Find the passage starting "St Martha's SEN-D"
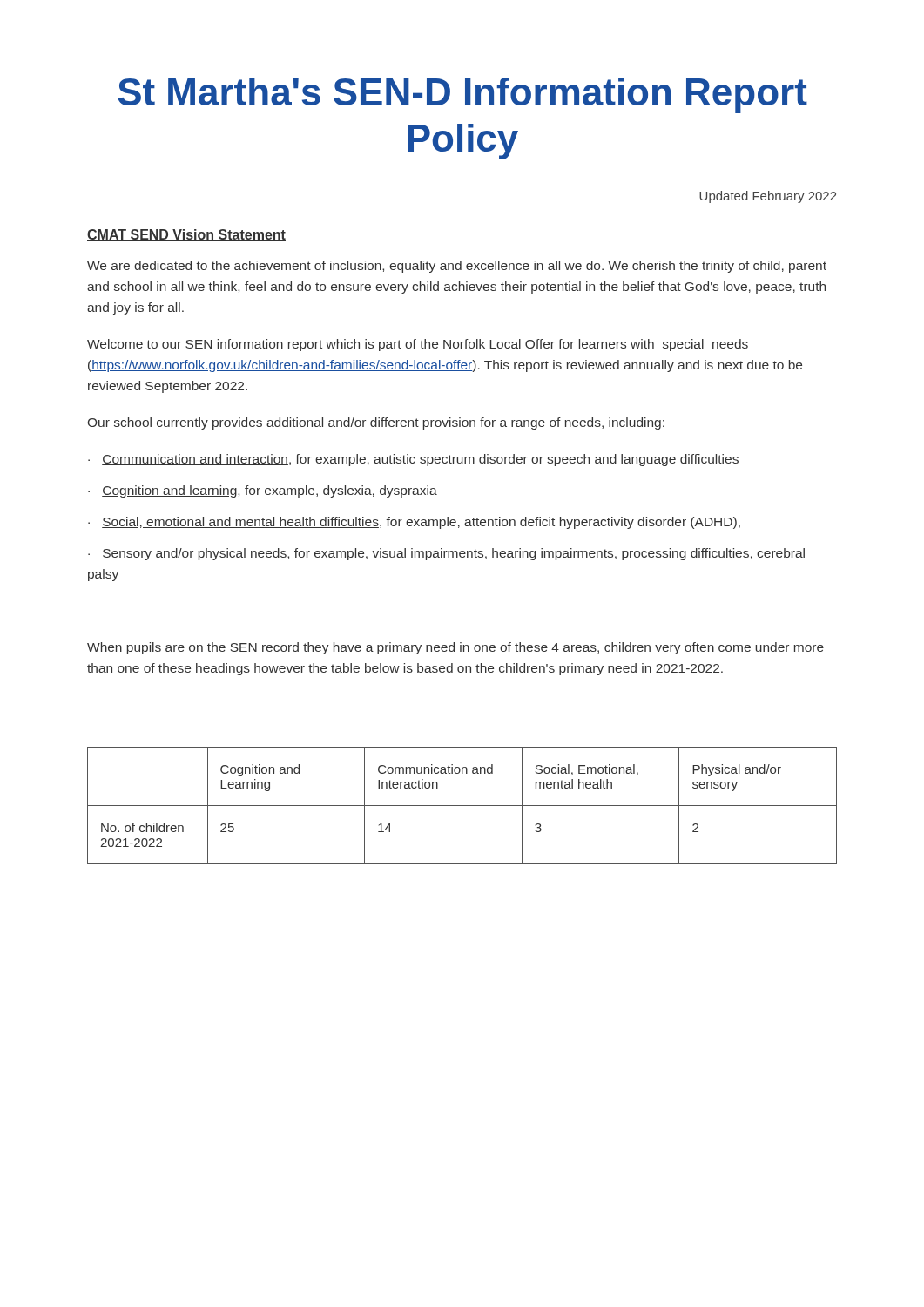The height and width of the screenshot is (1307, 924). (462, 116)
